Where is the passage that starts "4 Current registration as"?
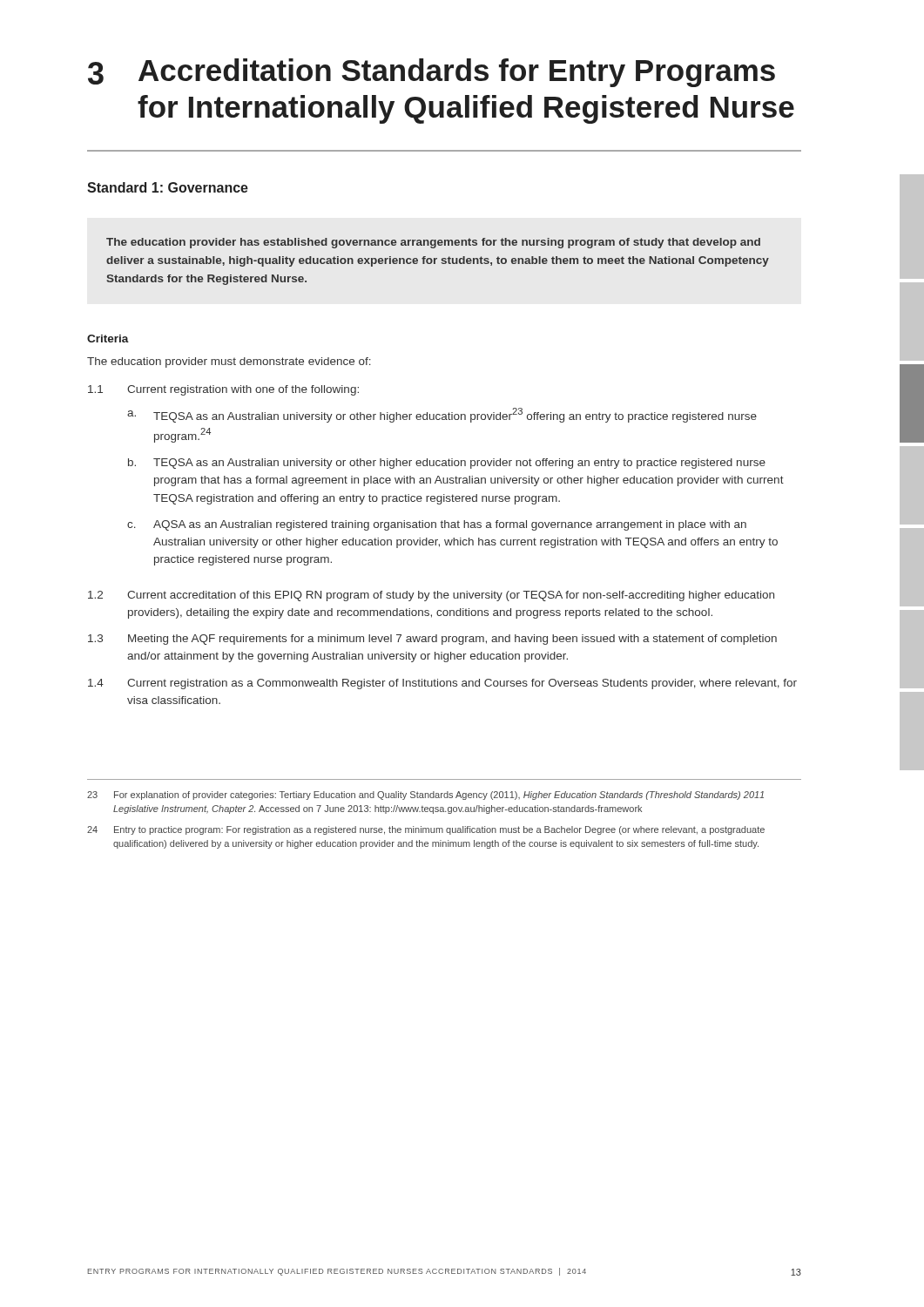This screenshot has width=924, height=1307. point(444,692)
